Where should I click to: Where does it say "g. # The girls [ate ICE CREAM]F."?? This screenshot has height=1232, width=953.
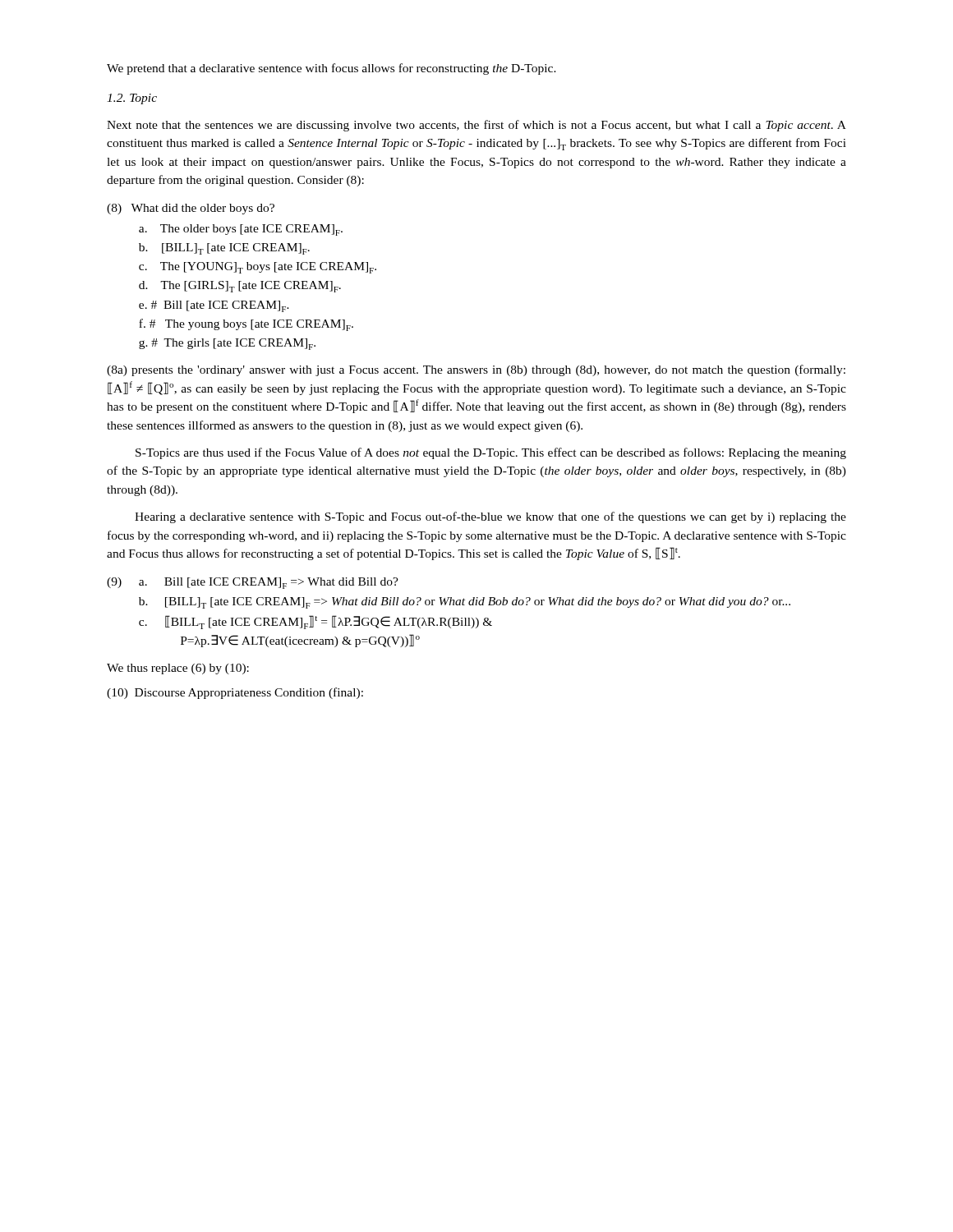coord(228,343)
